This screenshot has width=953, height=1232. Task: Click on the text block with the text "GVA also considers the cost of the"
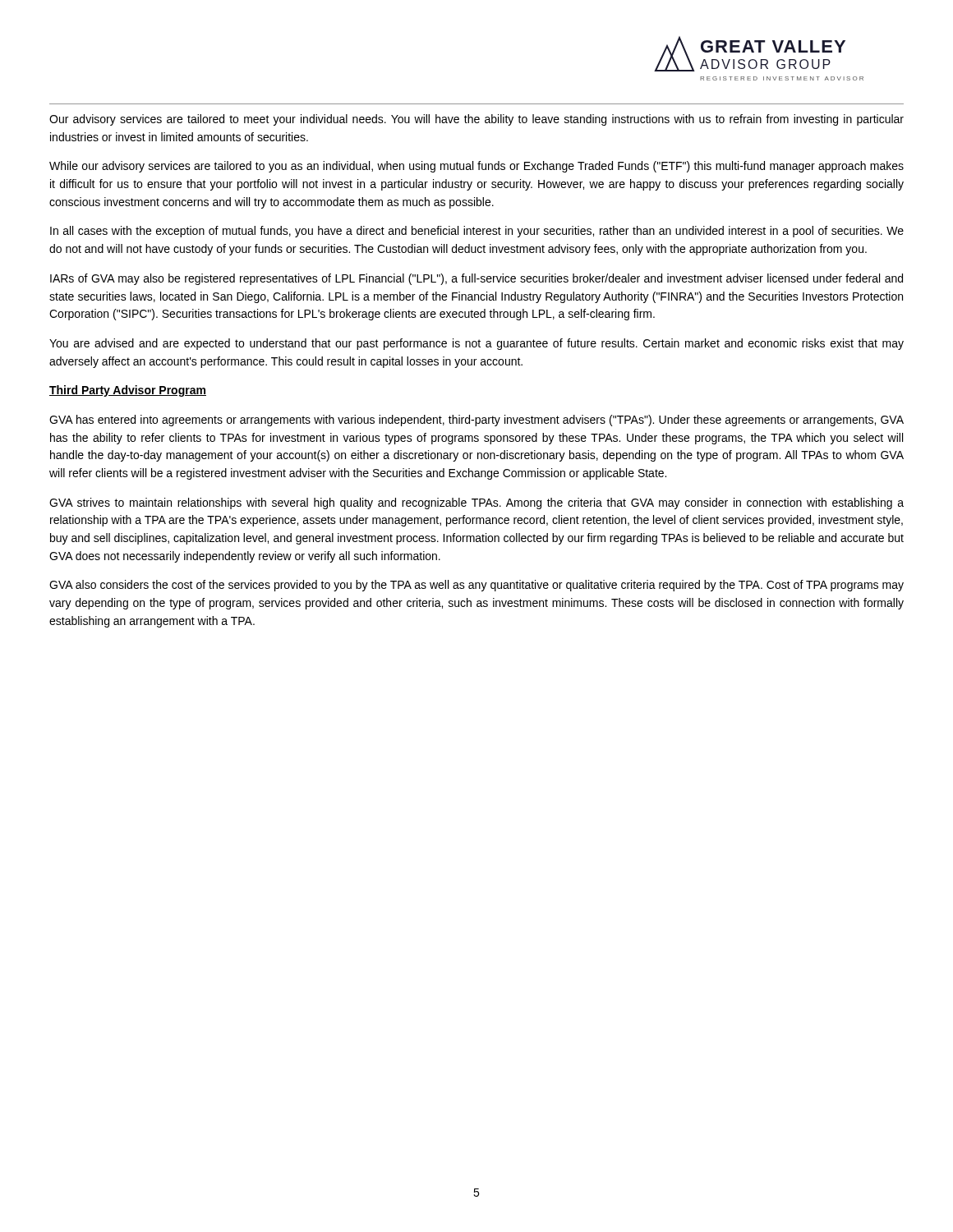coord(476,604)
